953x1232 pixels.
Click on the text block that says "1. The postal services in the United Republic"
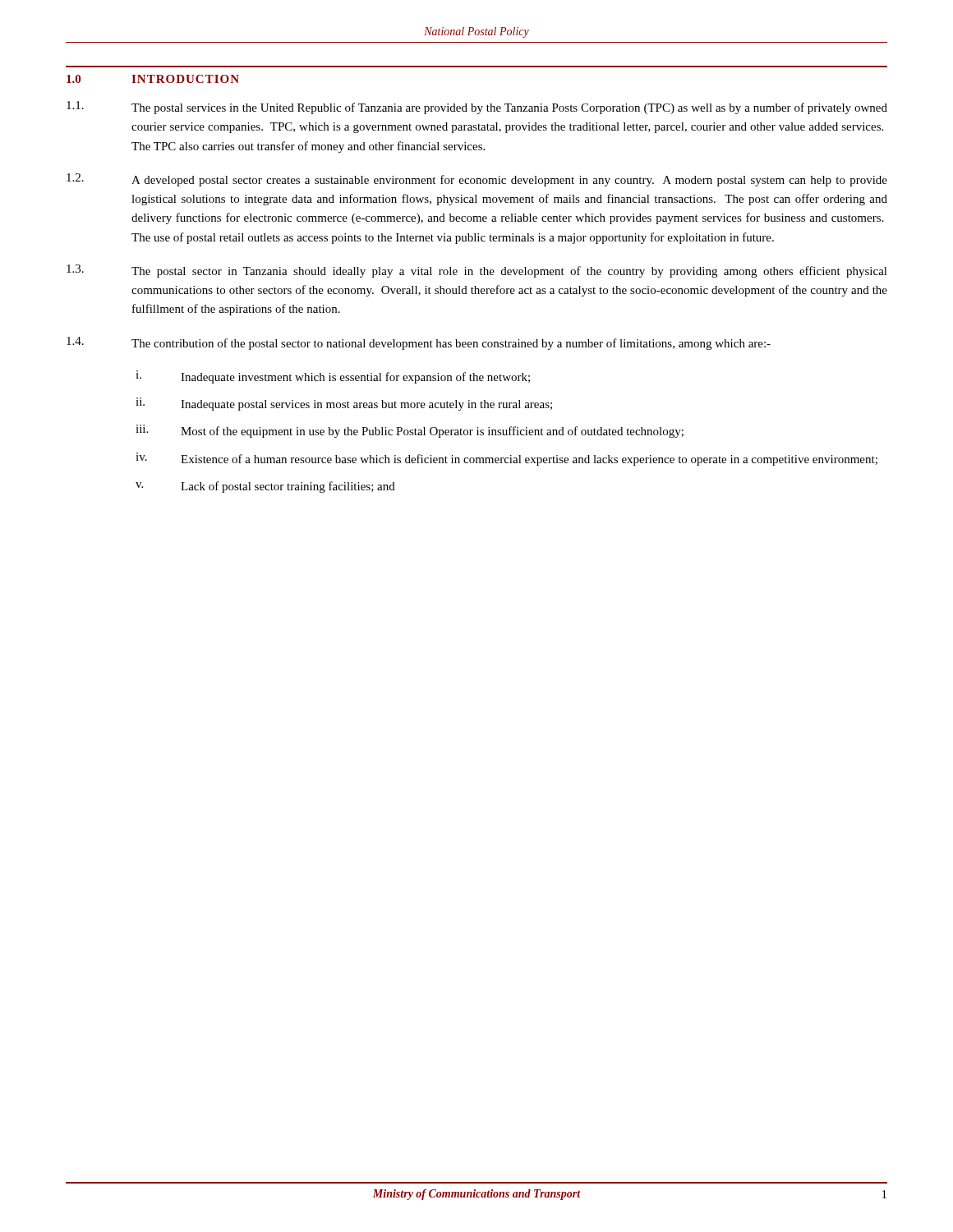[x=476, y=127]
